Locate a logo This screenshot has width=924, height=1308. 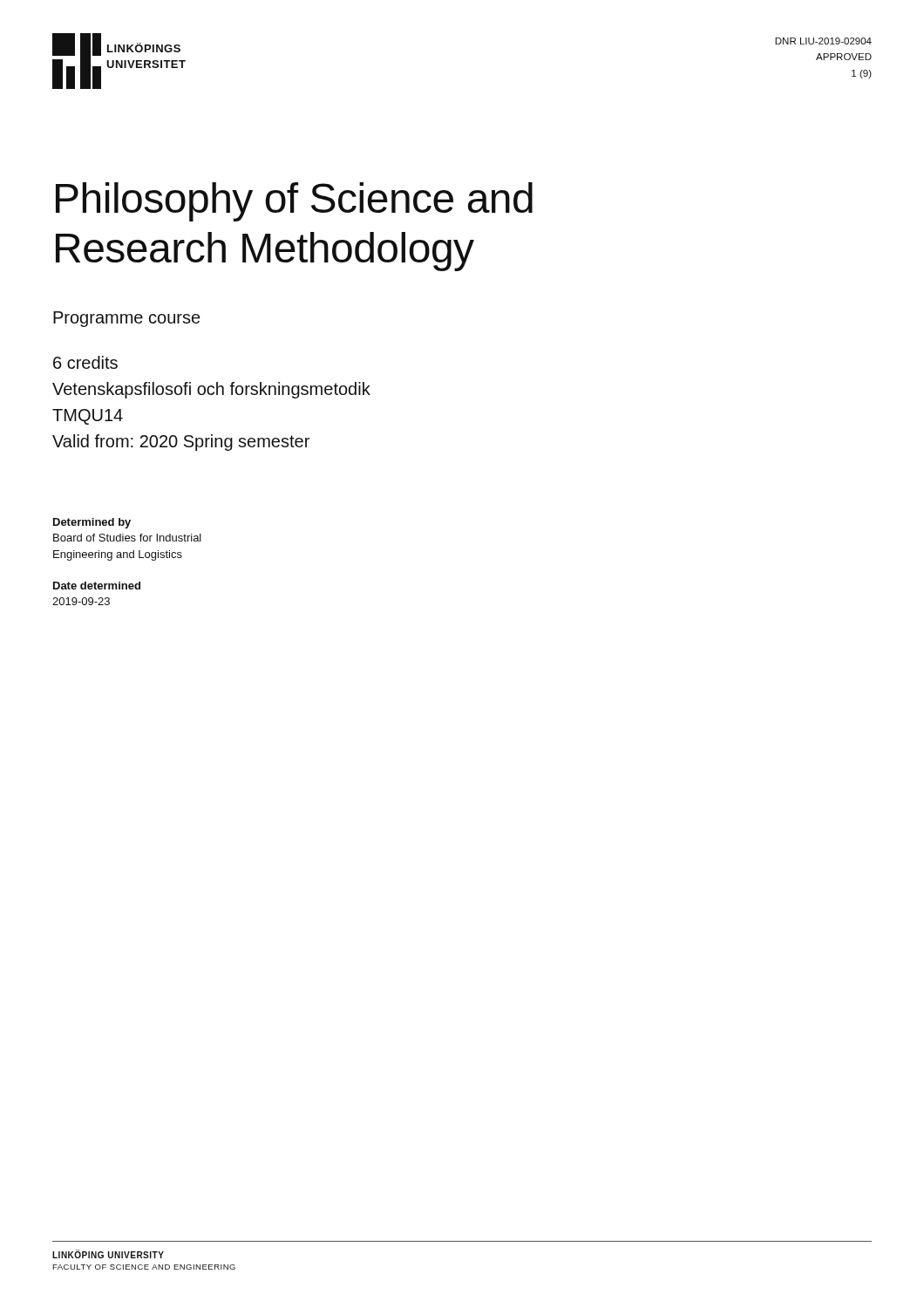135,63
